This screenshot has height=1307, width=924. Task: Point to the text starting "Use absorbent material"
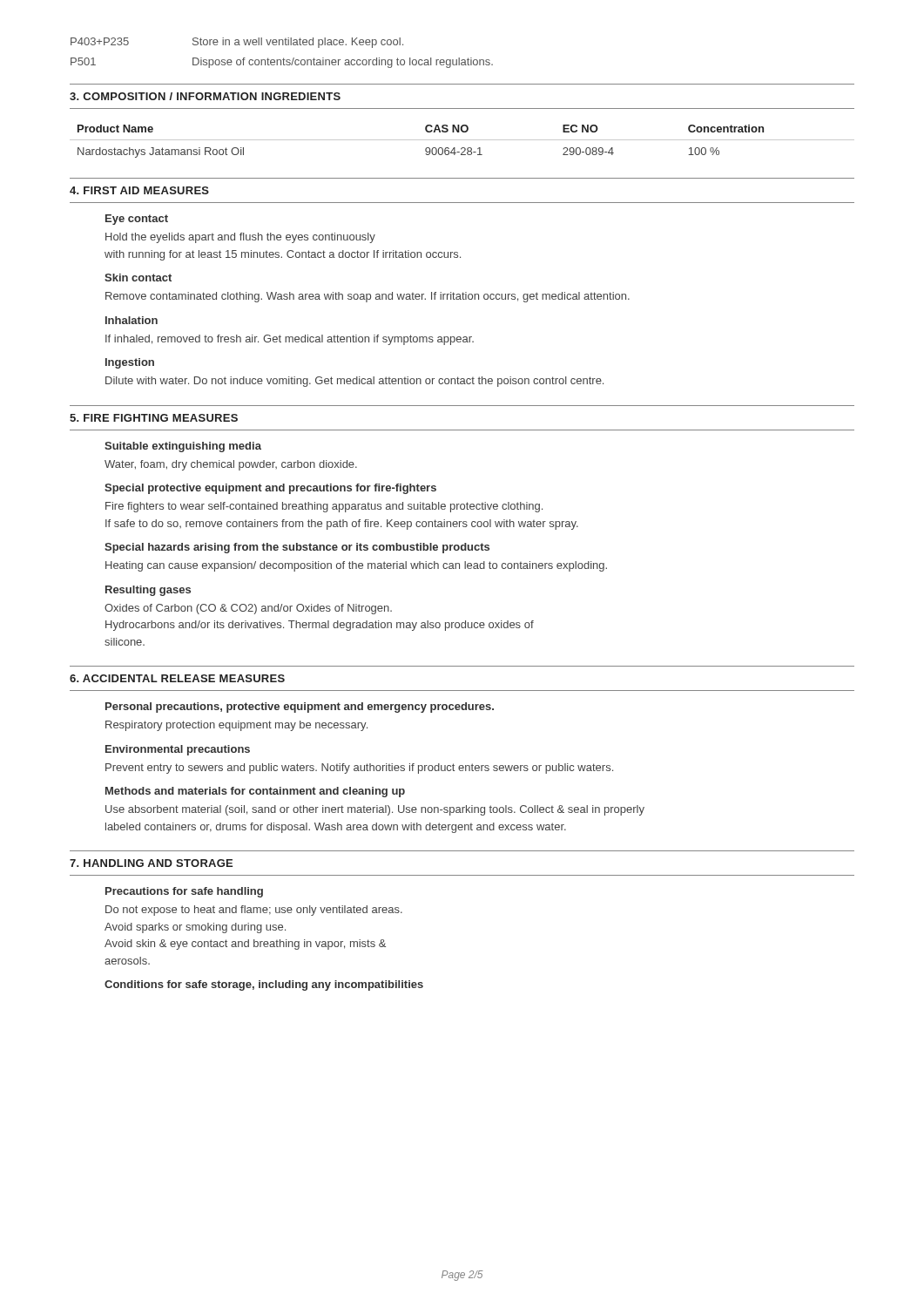coord(374,818)
